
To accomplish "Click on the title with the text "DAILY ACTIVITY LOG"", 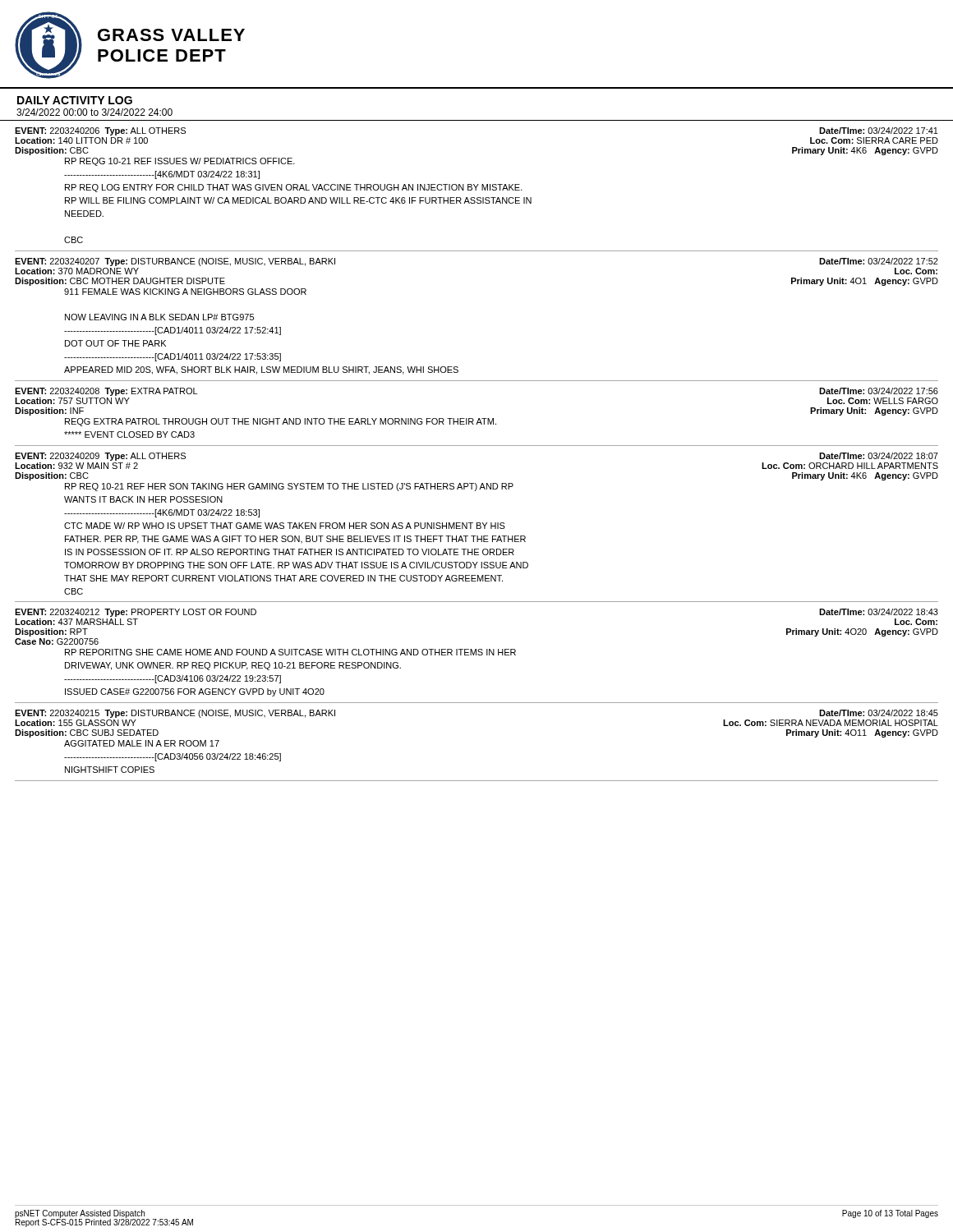I will point(75,100).
